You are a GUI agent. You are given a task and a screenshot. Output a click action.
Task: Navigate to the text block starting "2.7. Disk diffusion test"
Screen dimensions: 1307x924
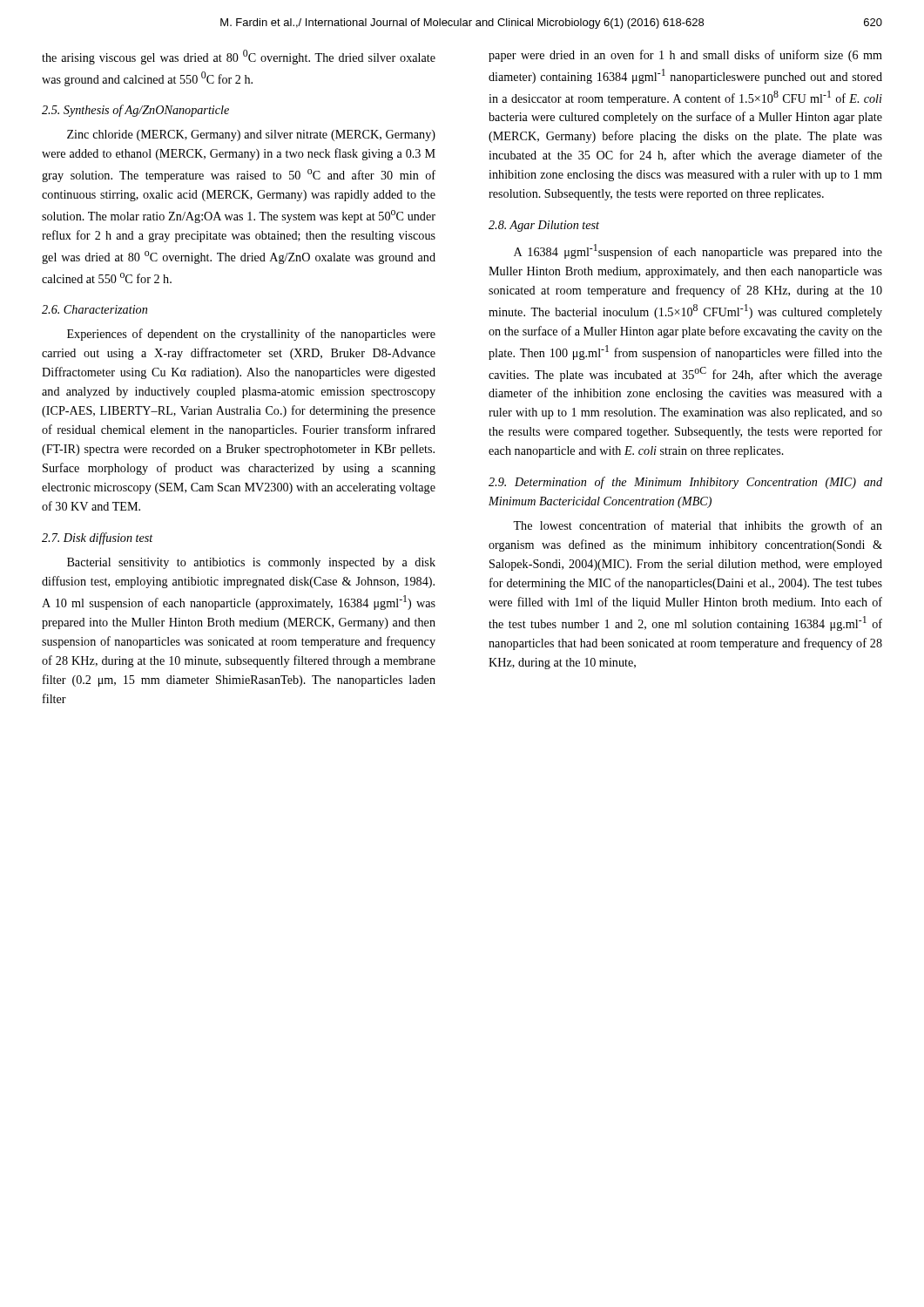click(x=98, y=538)
